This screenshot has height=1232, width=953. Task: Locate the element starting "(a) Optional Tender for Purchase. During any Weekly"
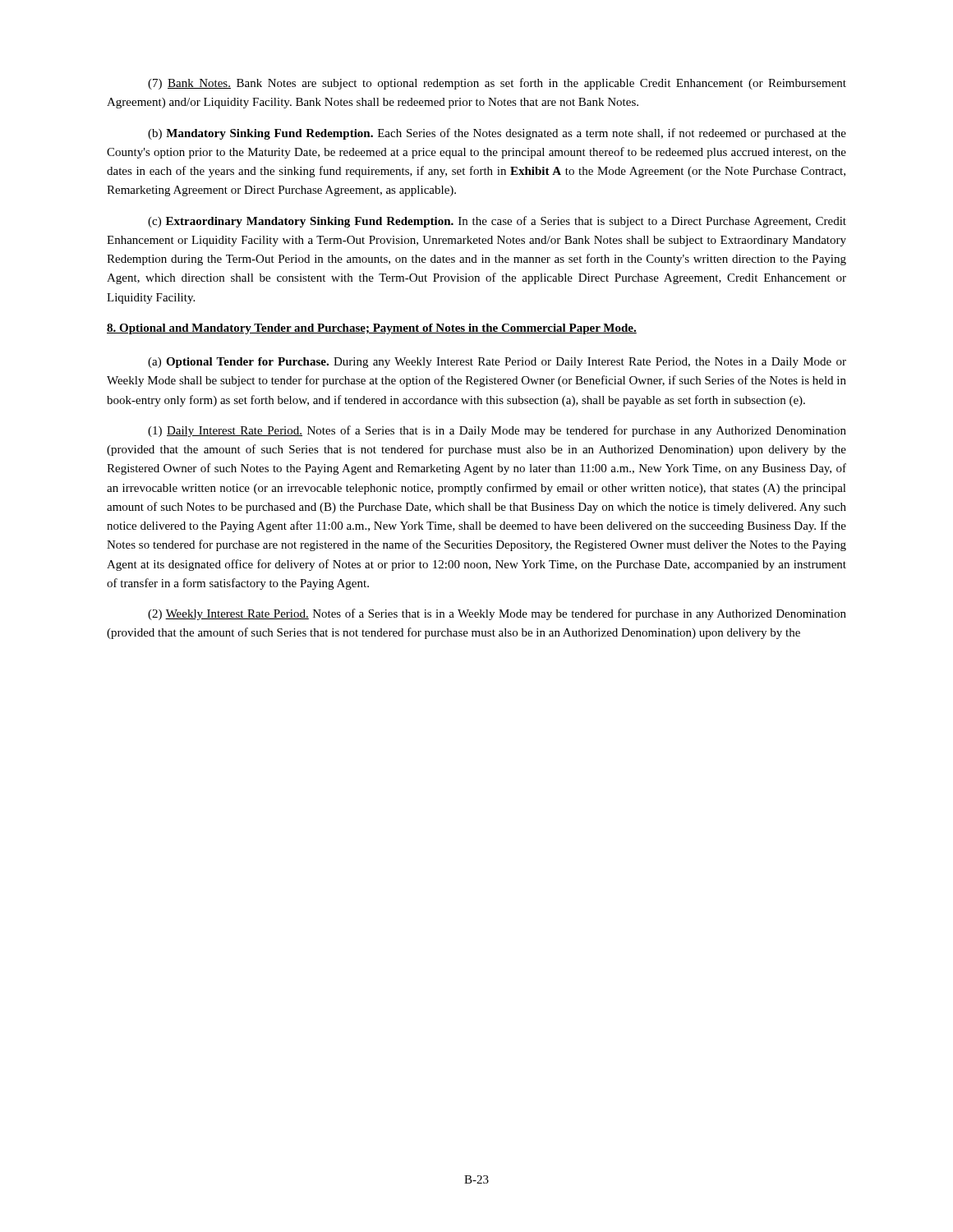coord(476,381)
